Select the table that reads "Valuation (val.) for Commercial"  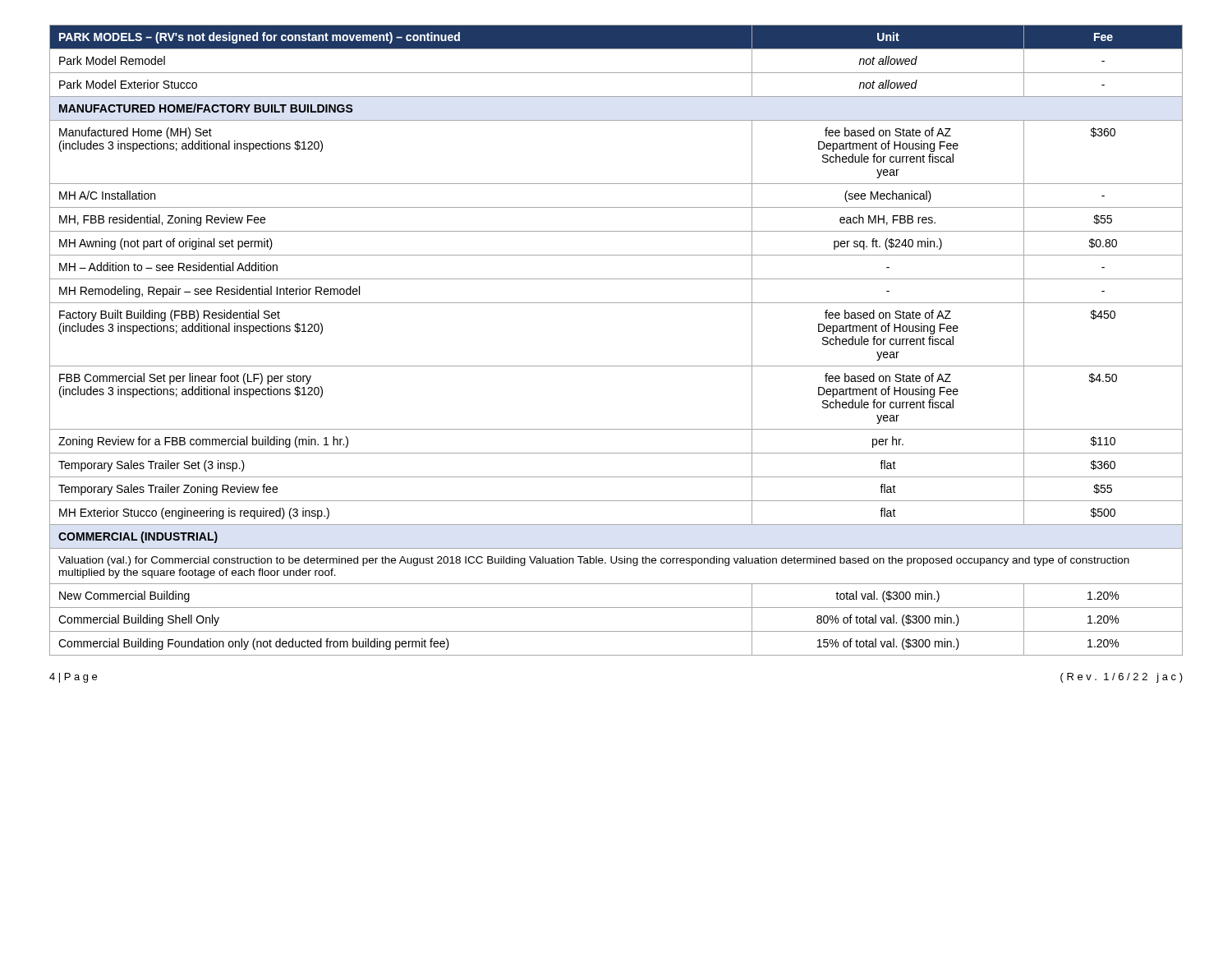click(x=616, y=340)
